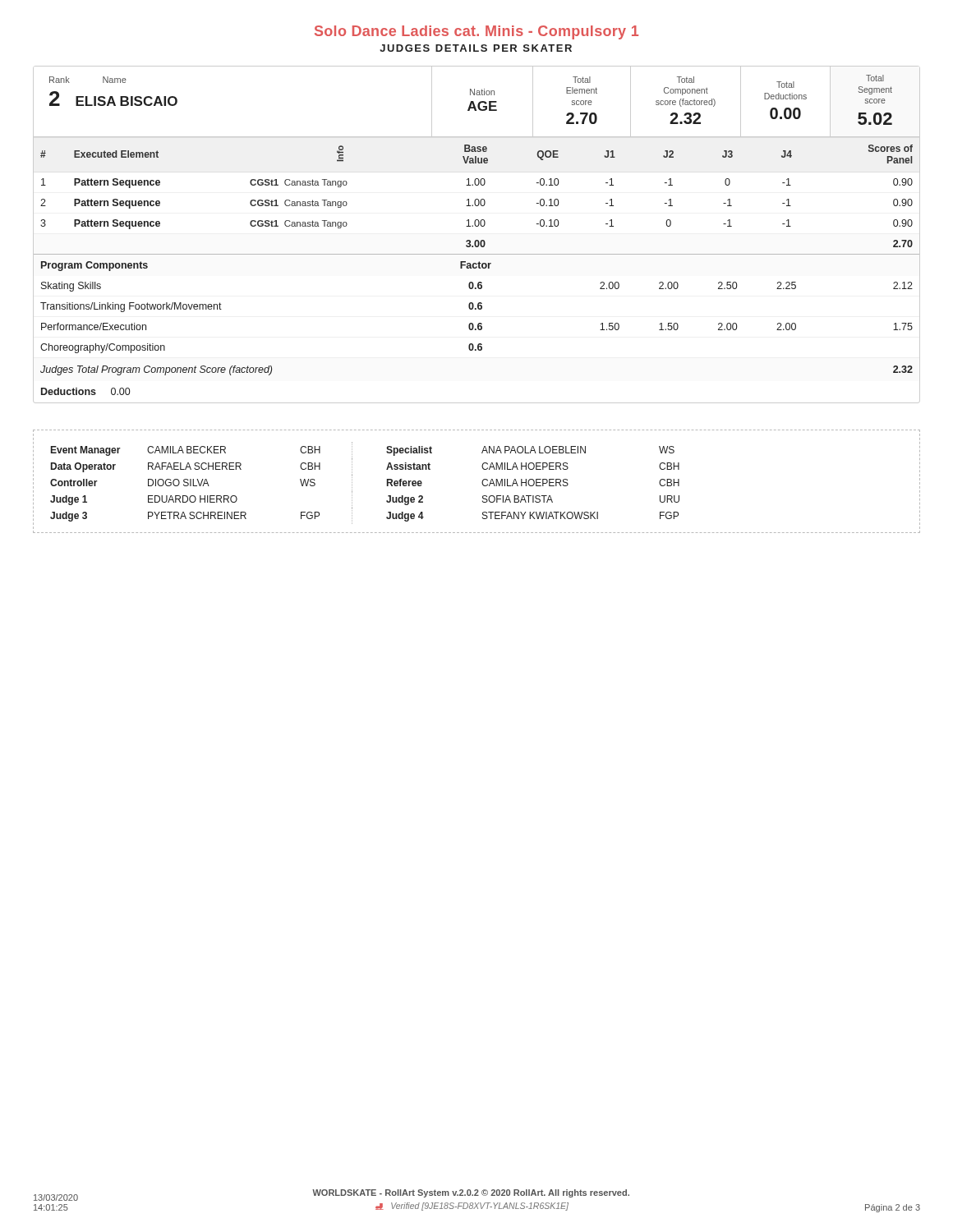Viewport: 953px width, 1232px height.
Task: Select the table that reads "Deductions 0.00"
Action: [x=476, y=234]
